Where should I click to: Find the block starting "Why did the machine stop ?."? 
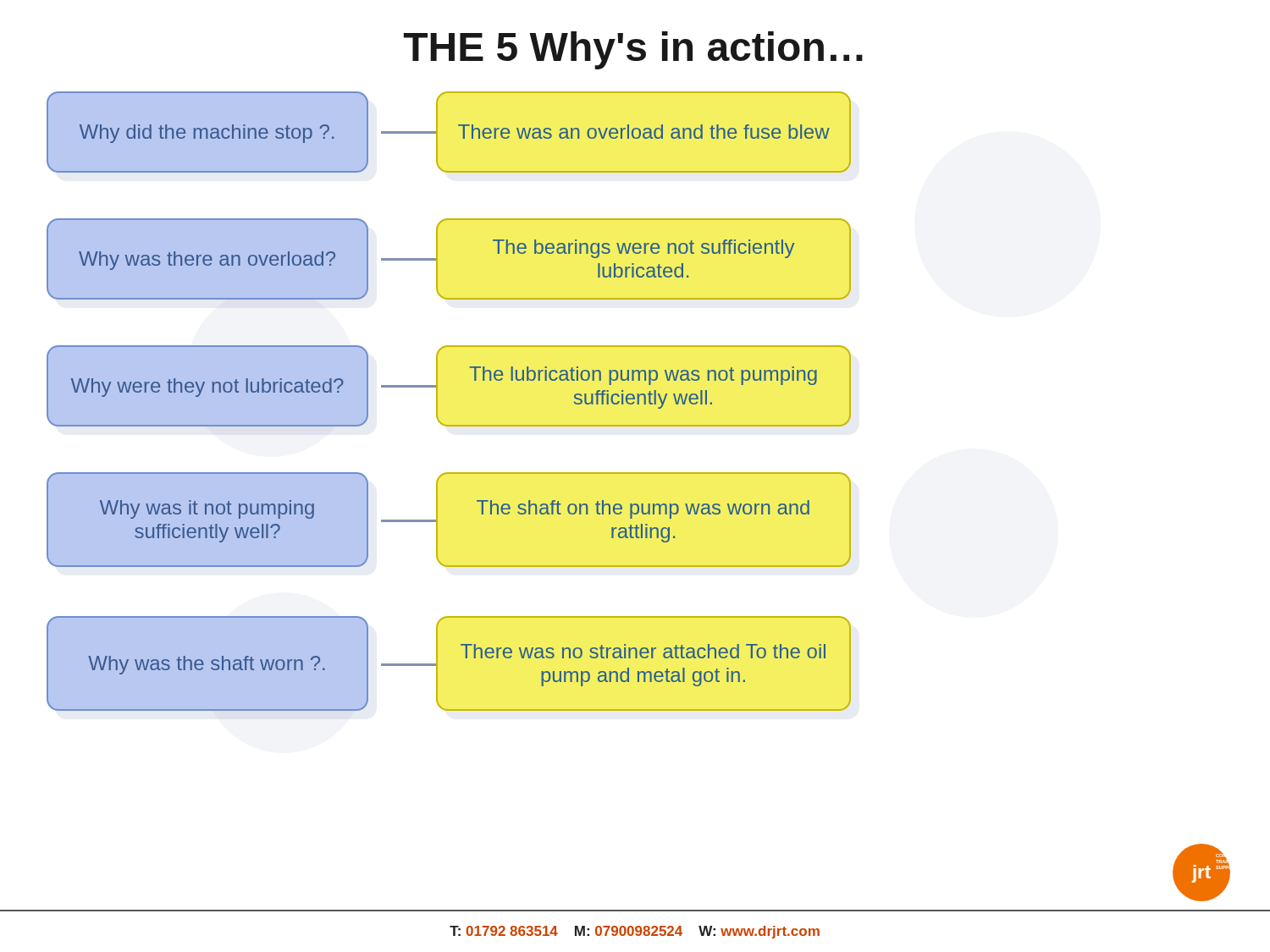tap(207, 132)
